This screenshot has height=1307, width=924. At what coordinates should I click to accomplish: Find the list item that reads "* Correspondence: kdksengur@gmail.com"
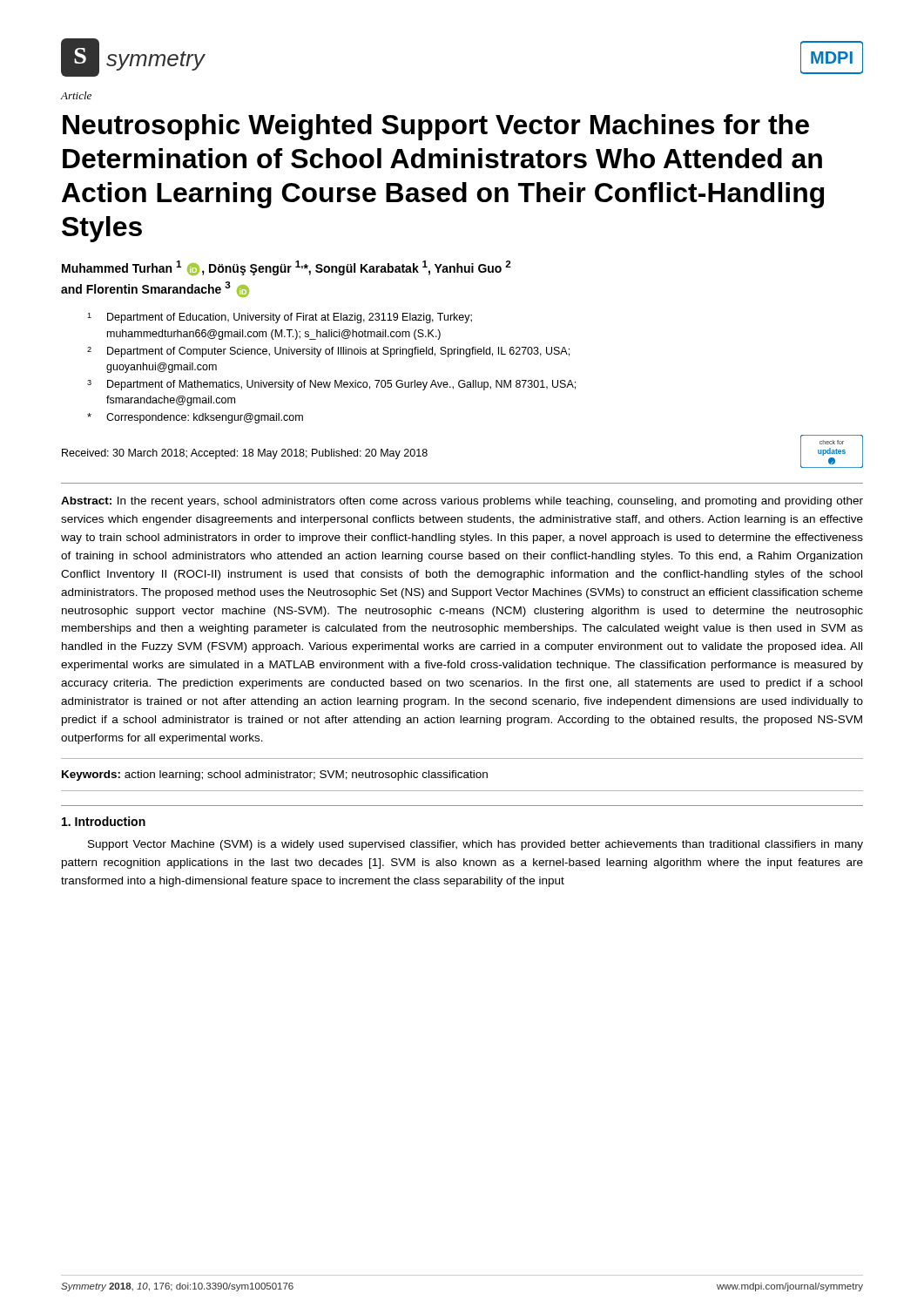[195, 418]
